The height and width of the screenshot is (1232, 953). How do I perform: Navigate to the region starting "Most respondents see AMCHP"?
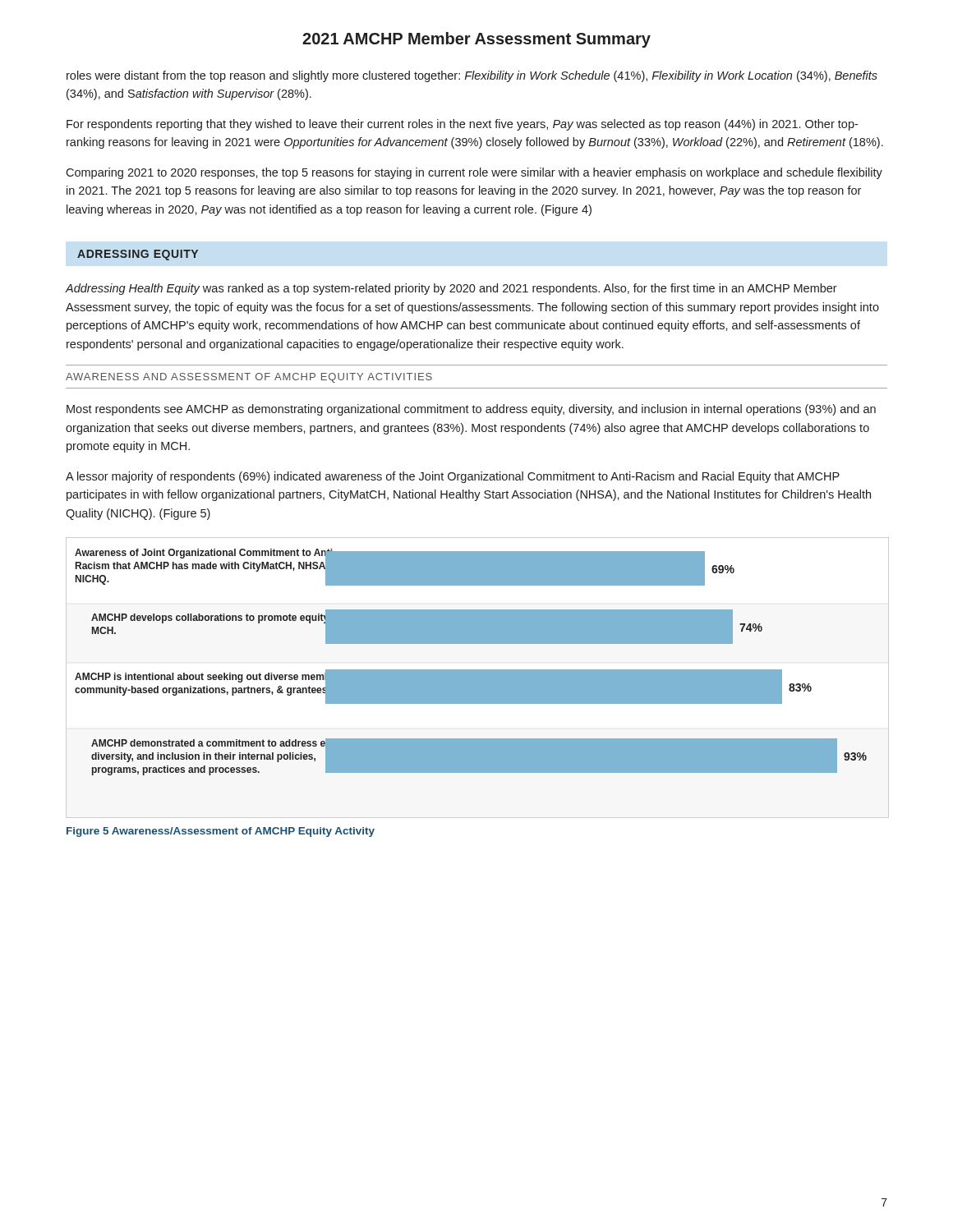click(471, 428)
